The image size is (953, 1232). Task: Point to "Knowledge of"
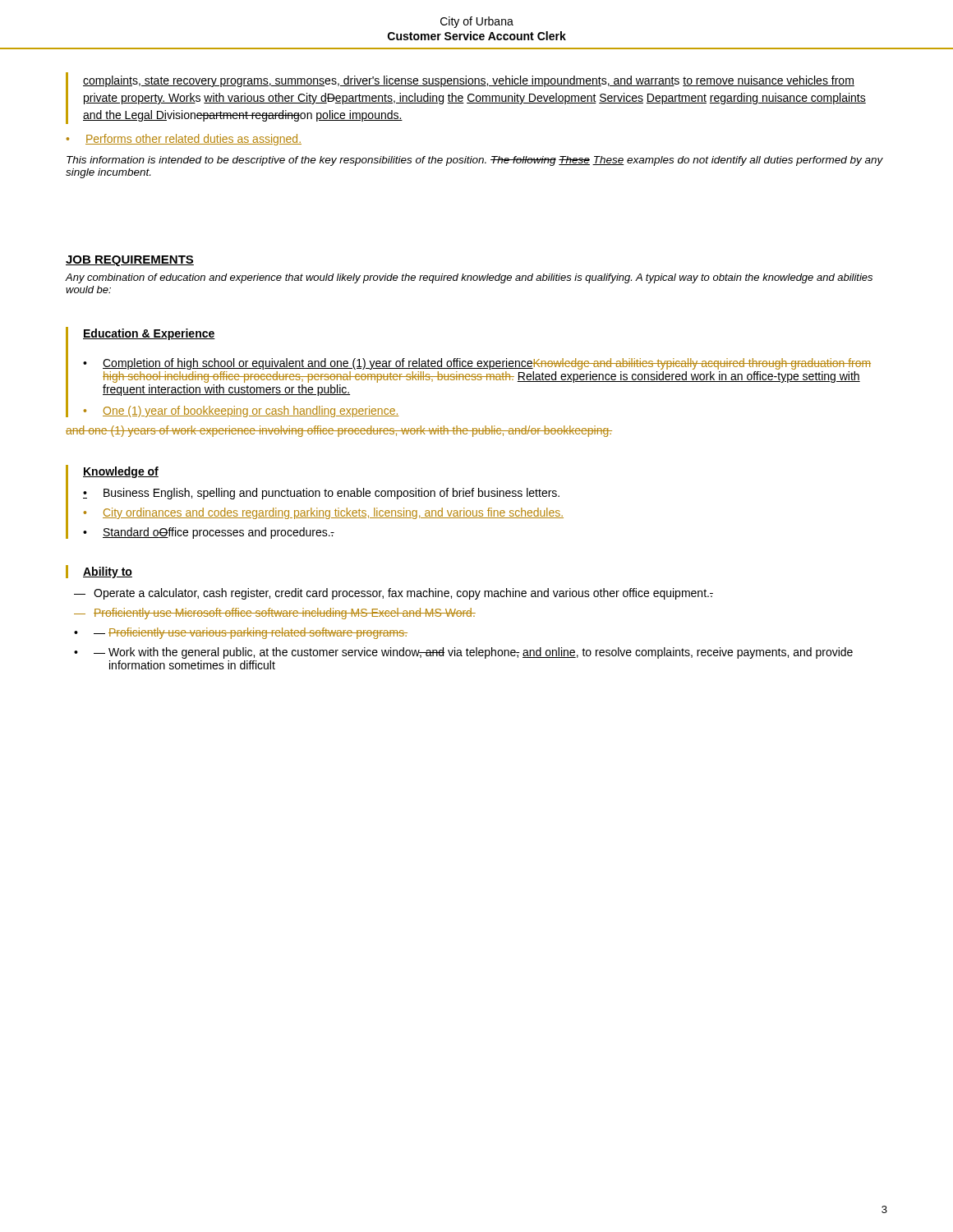pos(121,471)
